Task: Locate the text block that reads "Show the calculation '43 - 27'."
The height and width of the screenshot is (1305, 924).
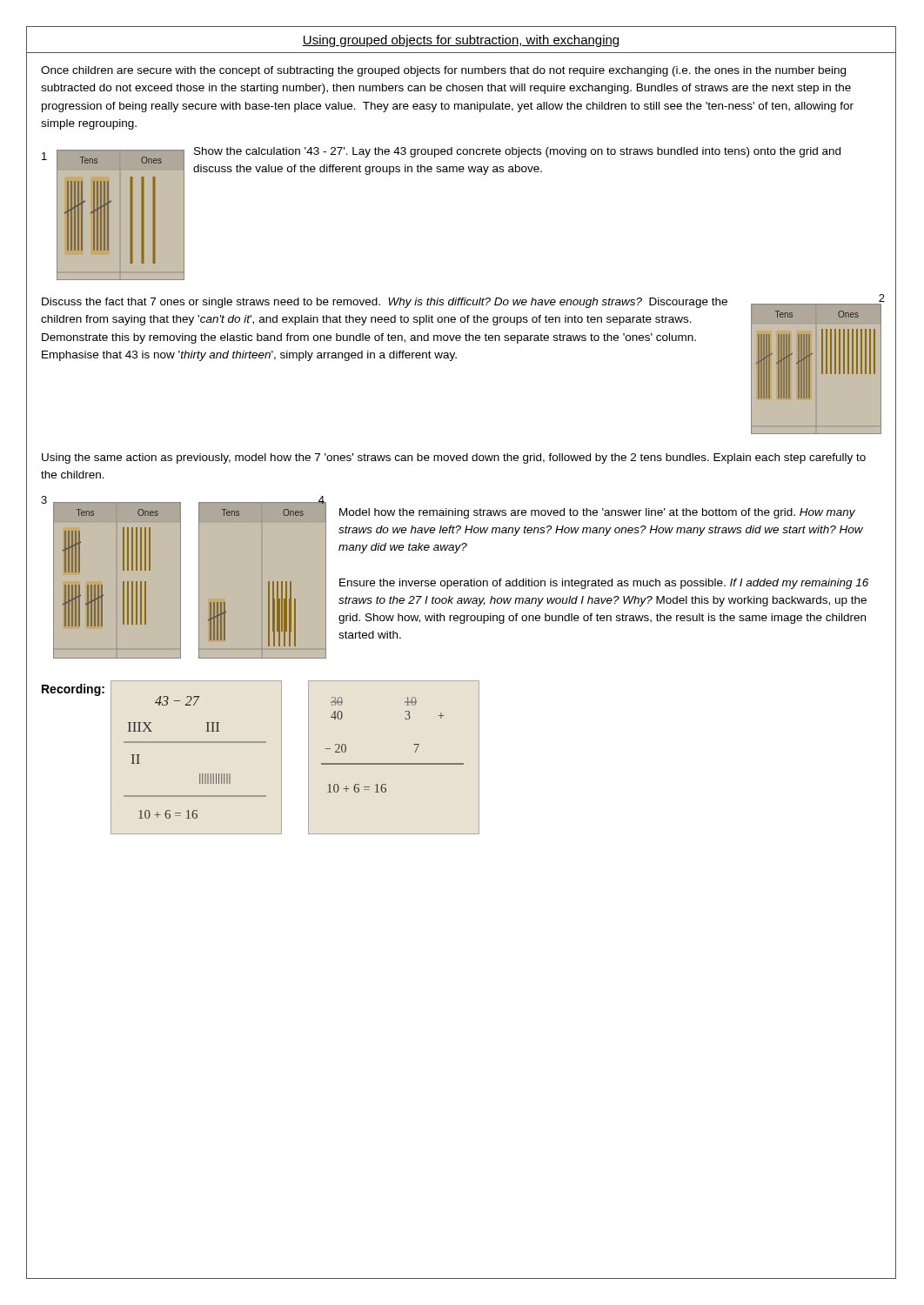Action: tap(517, 160)
